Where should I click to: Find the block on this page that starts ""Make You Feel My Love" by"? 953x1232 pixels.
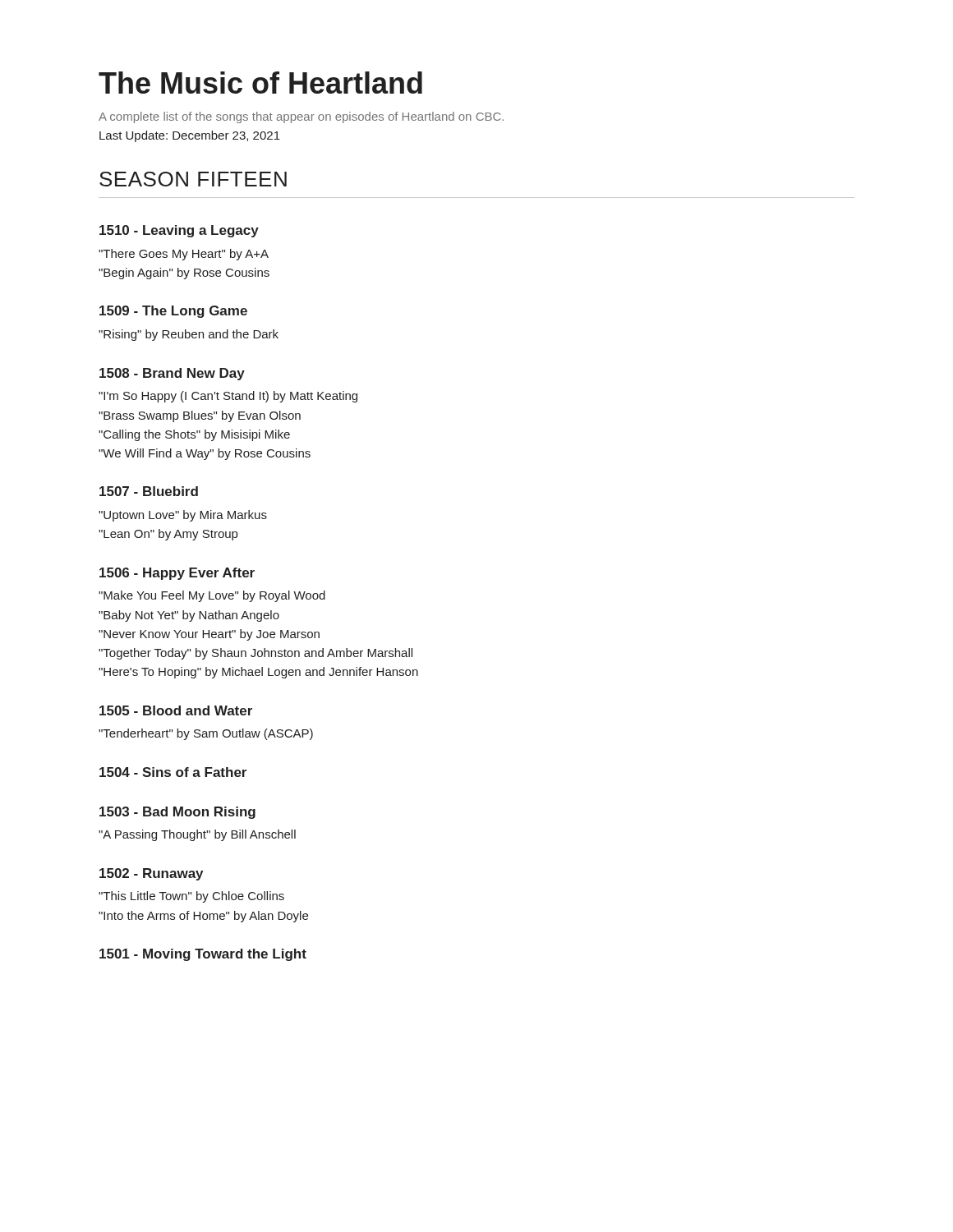tap(212, 596)
